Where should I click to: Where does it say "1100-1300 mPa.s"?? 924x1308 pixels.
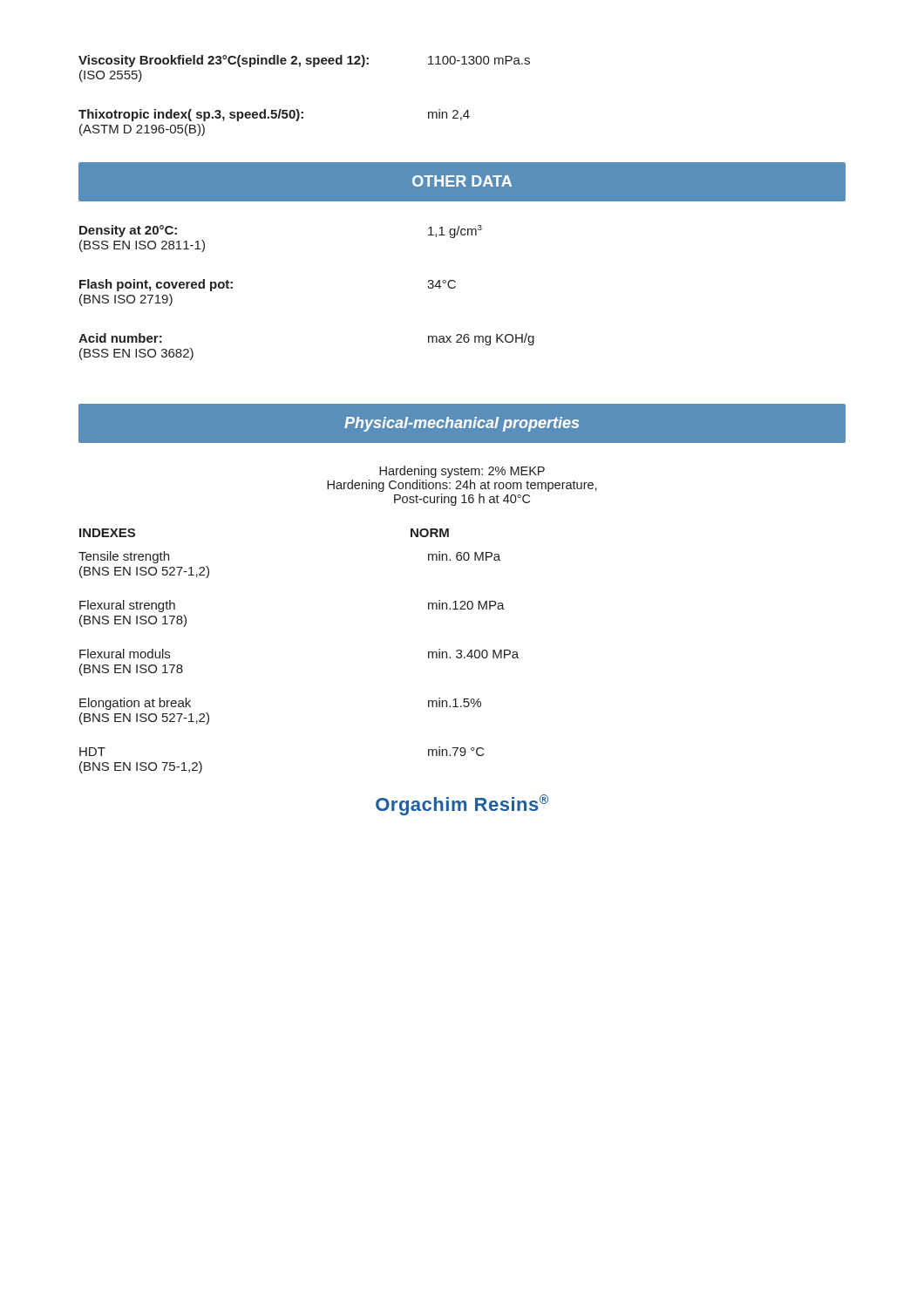(479, 60)
